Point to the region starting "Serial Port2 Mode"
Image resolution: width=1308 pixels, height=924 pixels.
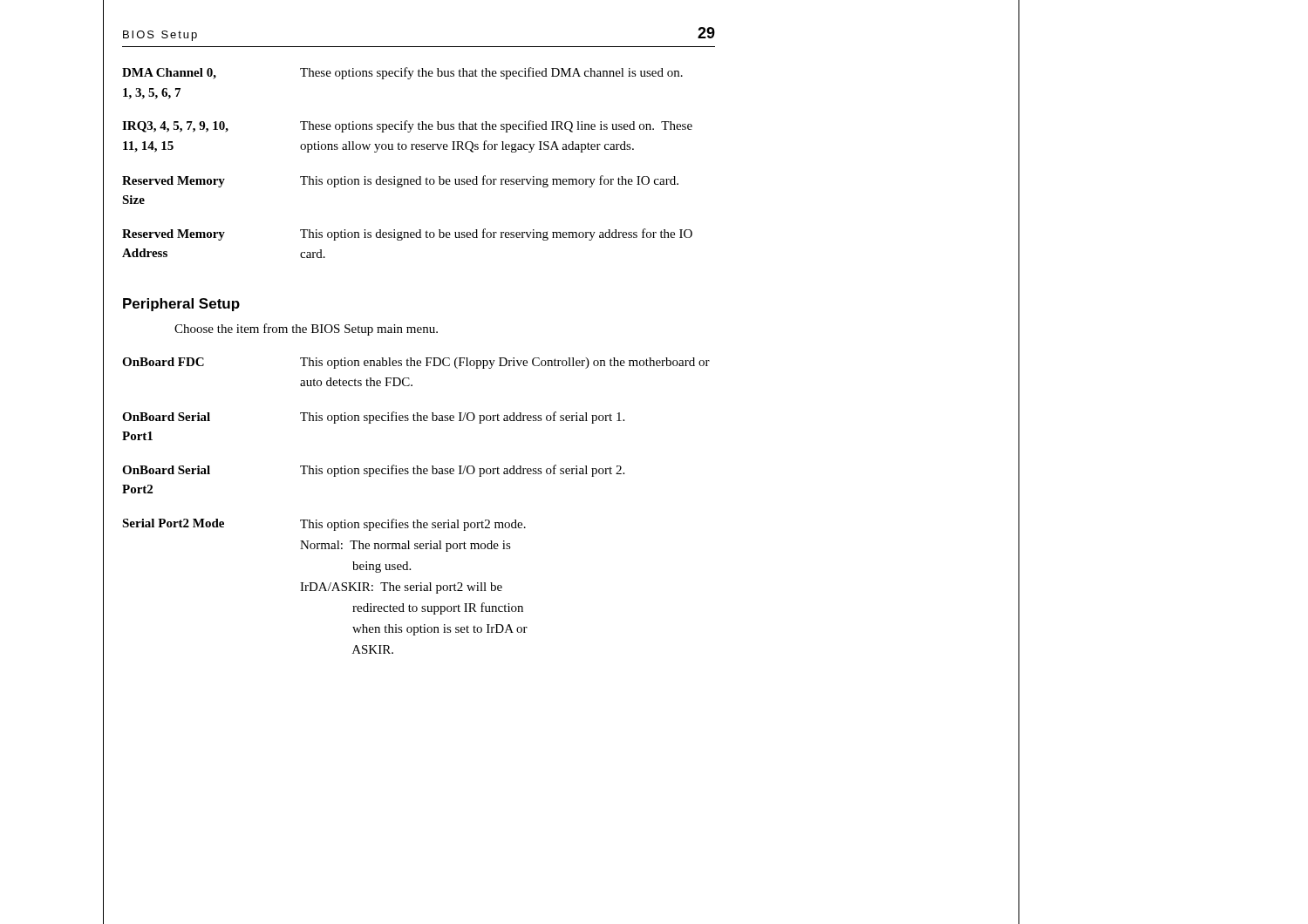pyautogui.click(x=419, y=586)
